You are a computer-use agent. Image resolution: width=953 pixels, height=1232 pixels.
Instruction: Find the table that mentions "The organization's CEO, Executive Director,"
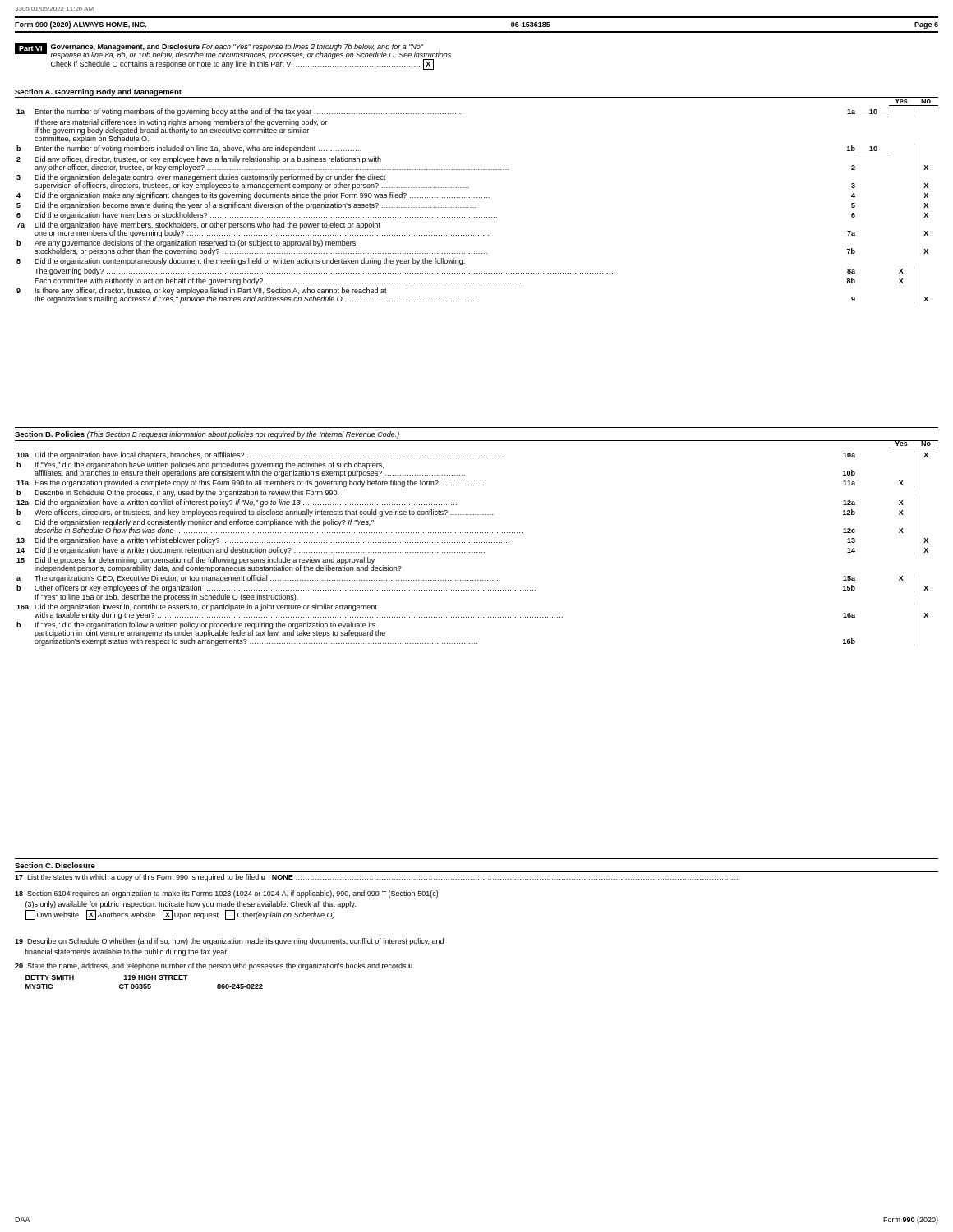[476, 548]
